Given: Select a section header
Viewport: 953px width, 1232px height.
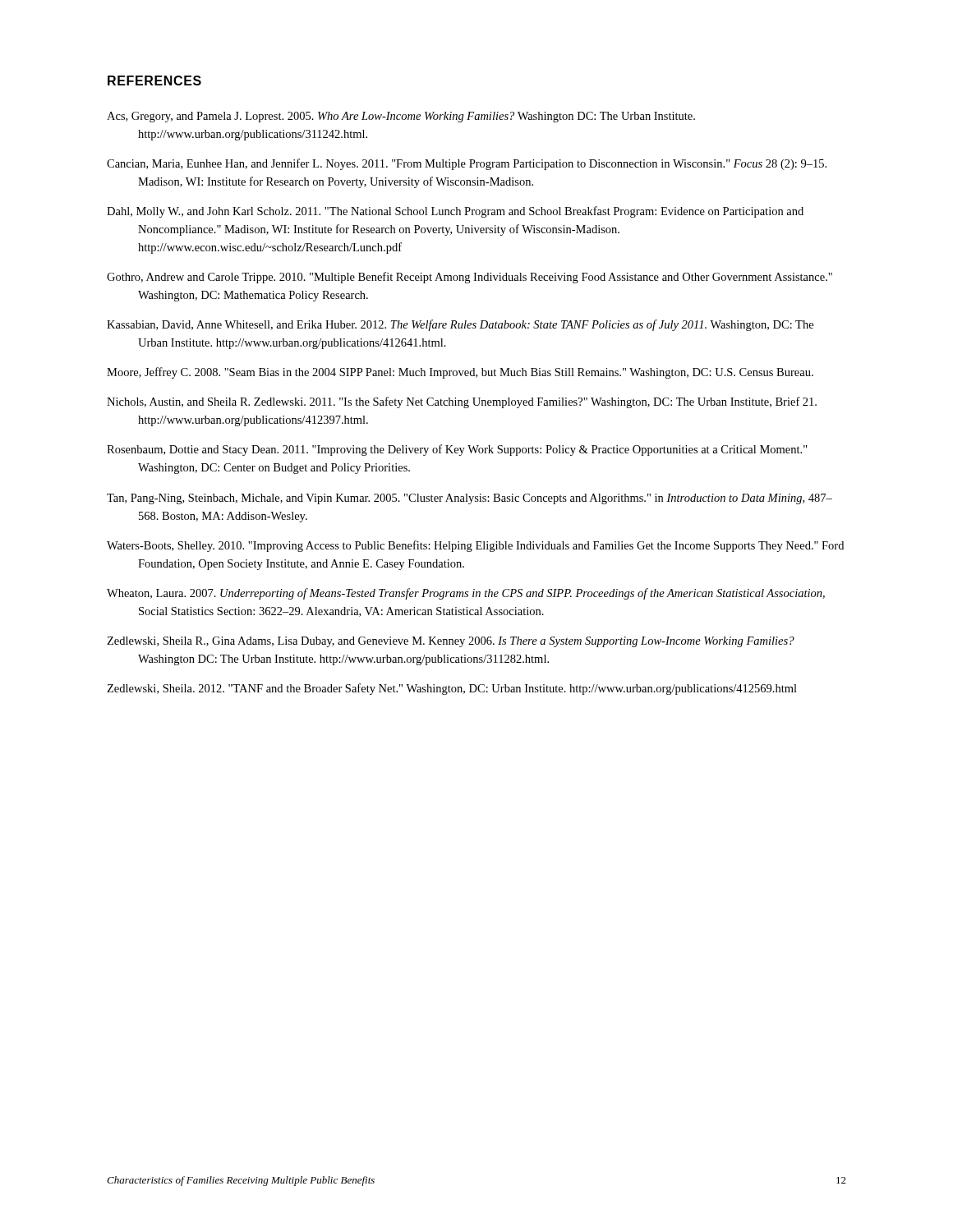Looking at the screenshot, I should coord(154,81).
